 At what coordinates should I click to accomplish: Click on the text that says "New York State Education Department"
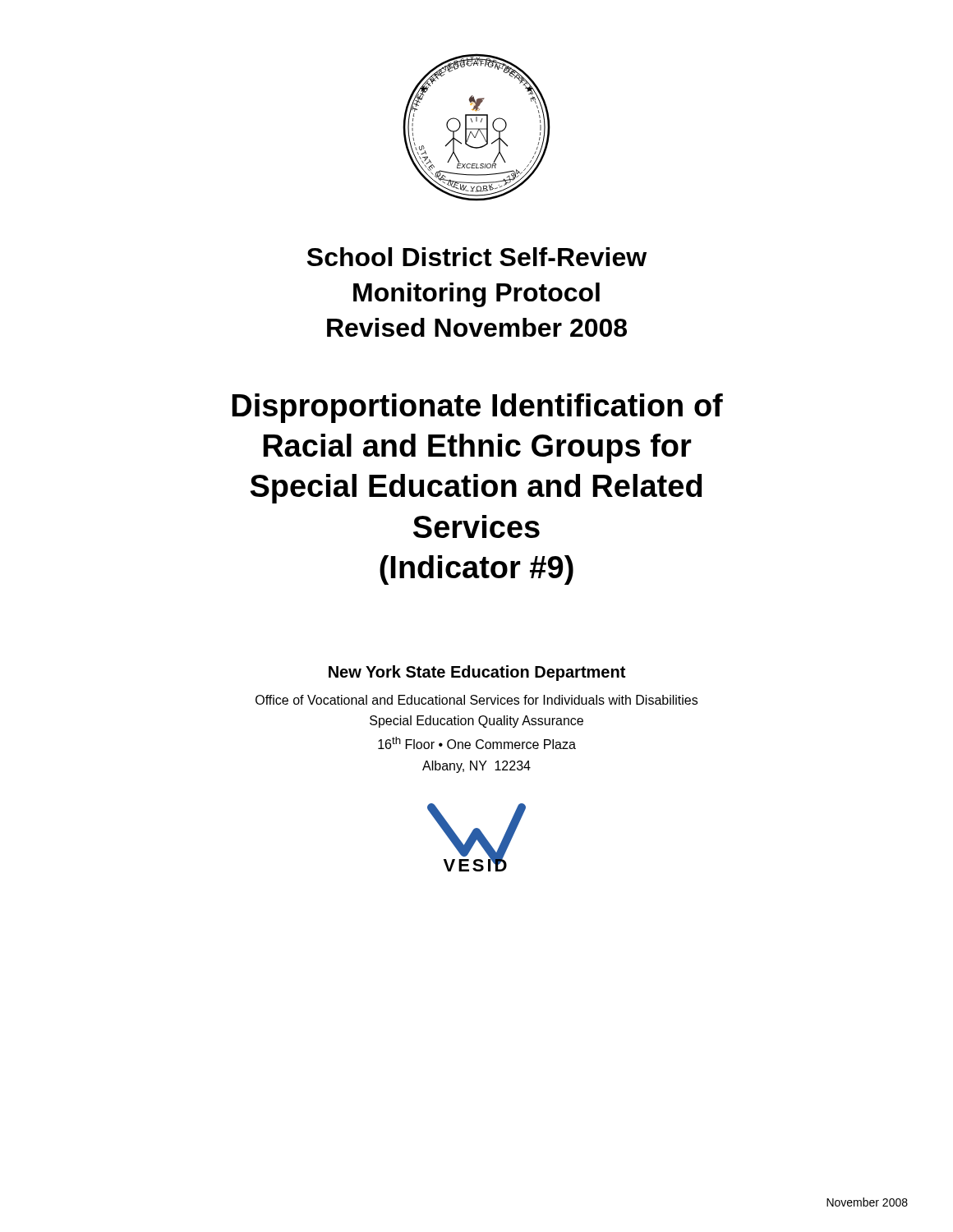(x=476, y=671)
